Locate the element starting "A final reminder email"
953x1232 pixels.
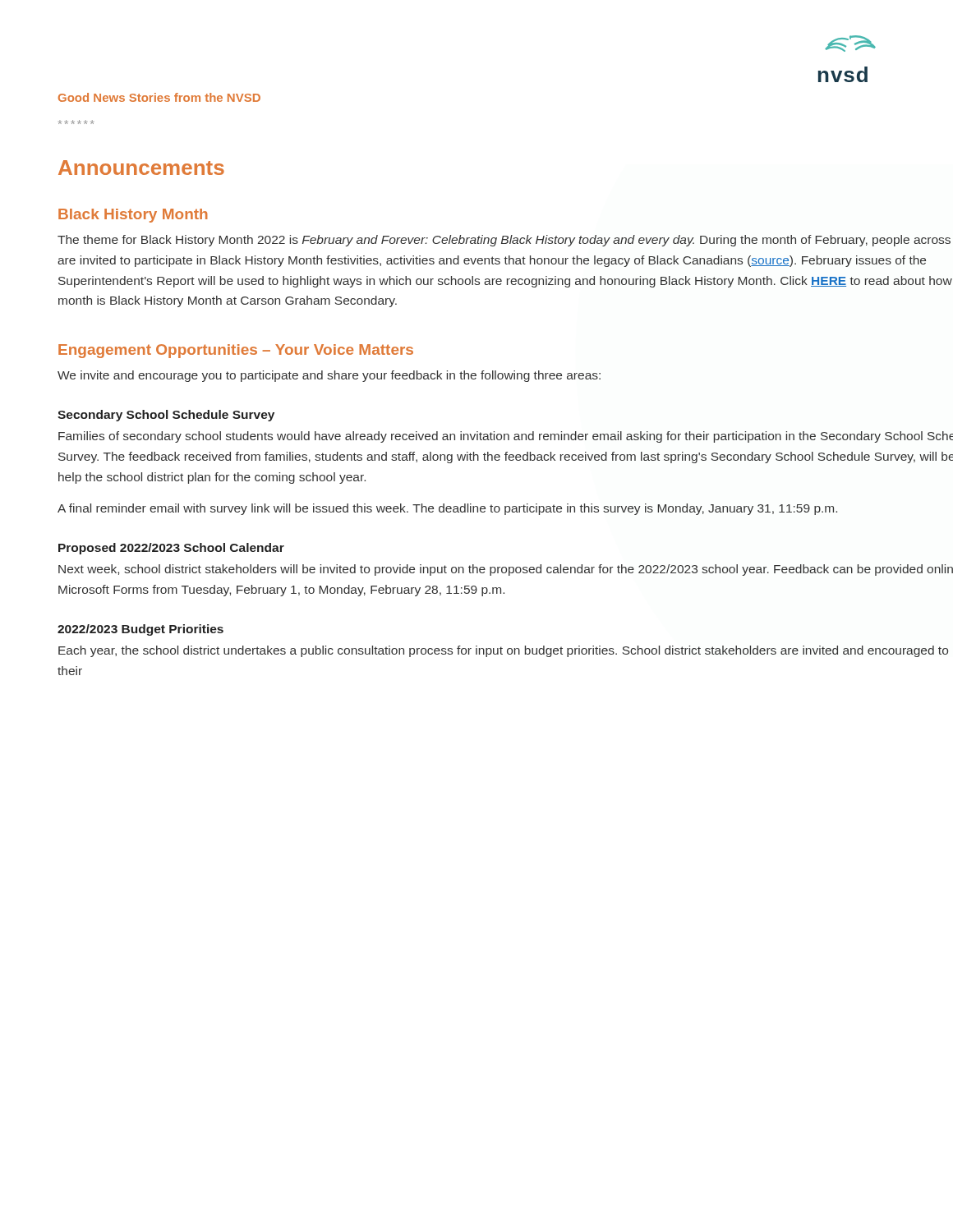coord(448,508)
